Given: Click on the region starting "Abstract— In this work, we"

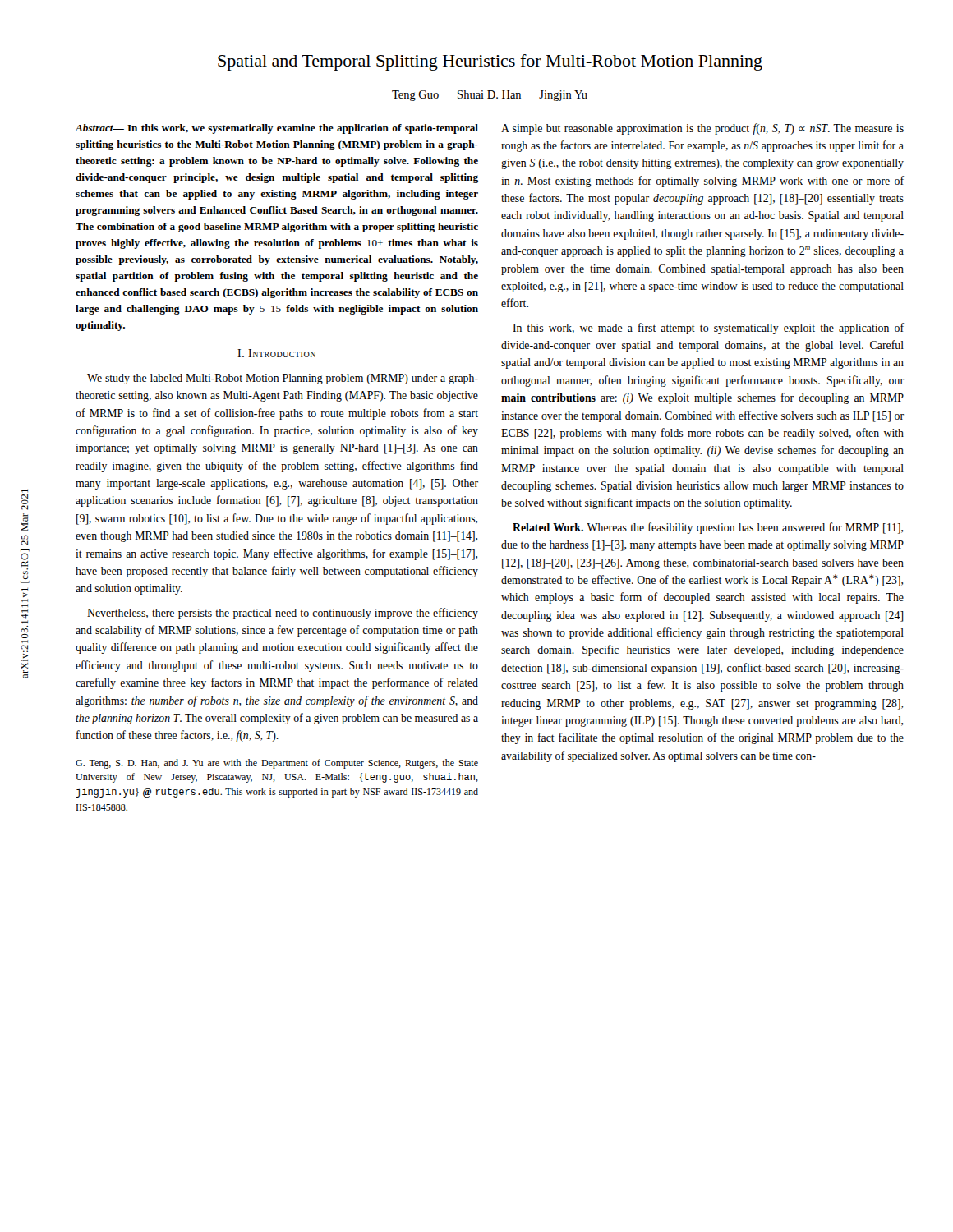Looking at the screenshot, I should click(277, 227).
